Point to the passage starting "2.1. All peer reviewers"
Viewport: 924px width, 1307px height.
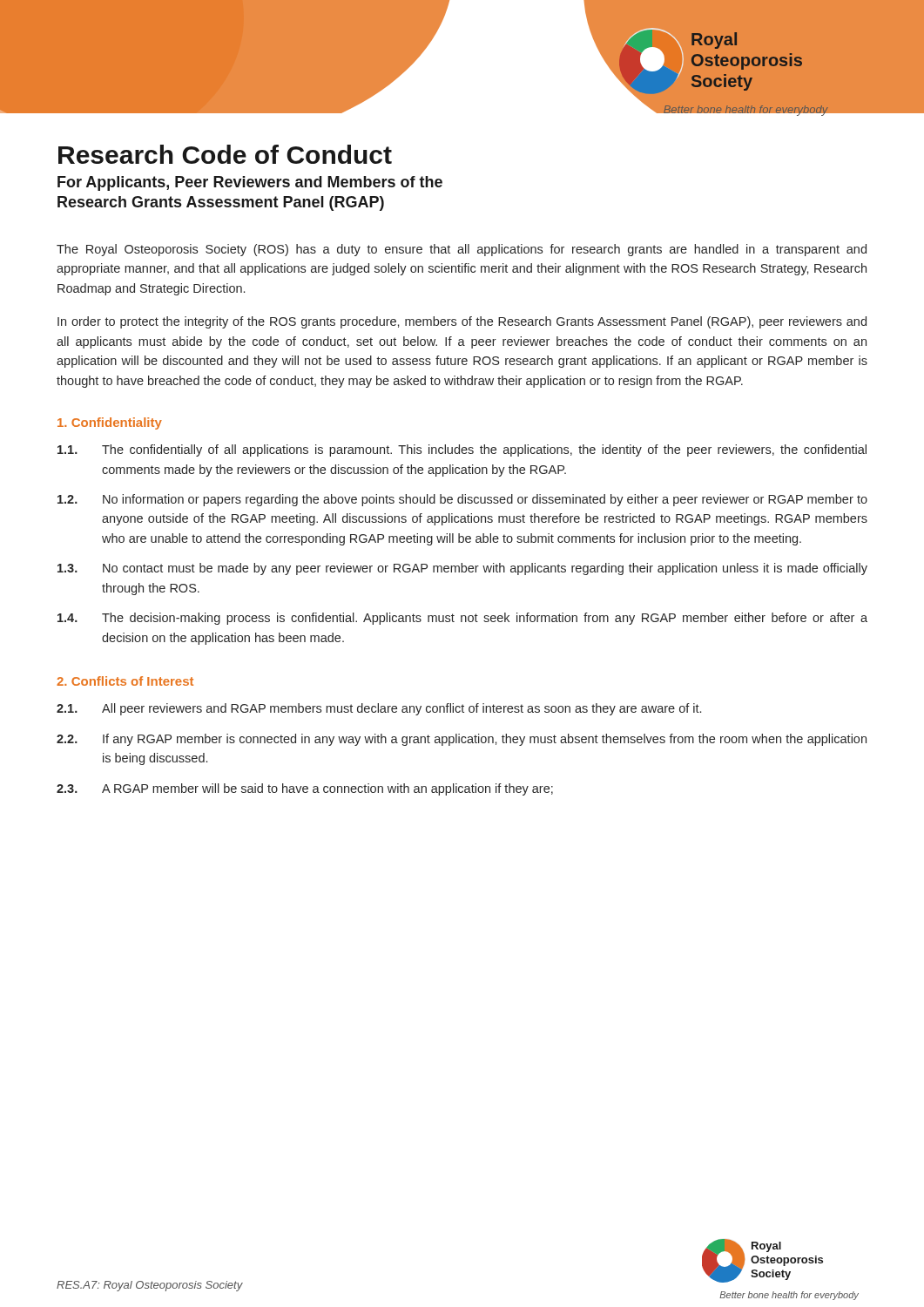[x=462, y=709]
